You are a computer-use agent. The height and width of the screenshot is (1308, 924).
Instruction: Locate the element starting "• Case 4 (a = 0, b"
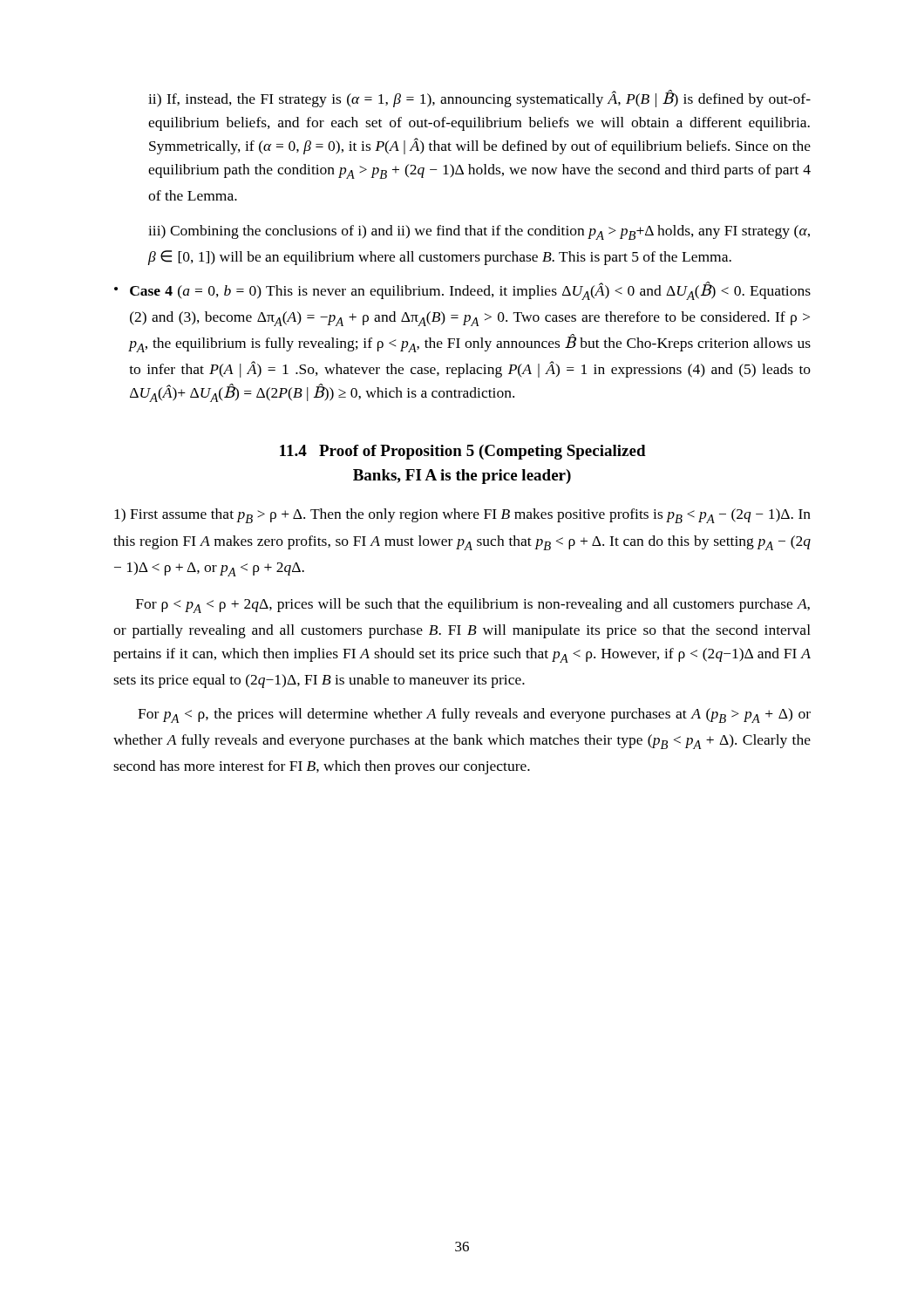coord(462,343)
